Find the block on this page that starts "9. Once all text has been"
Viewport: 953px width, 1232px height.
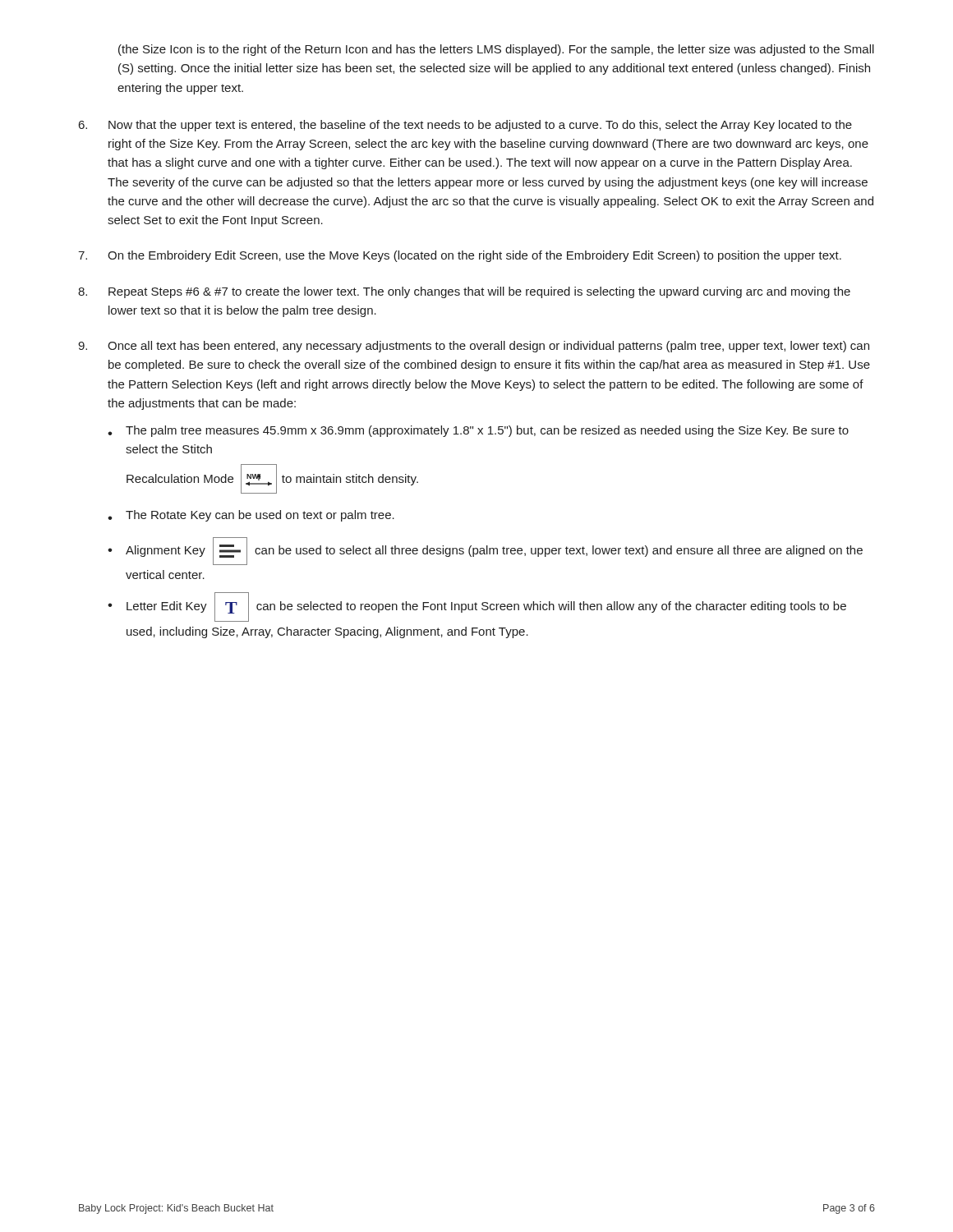474,347
